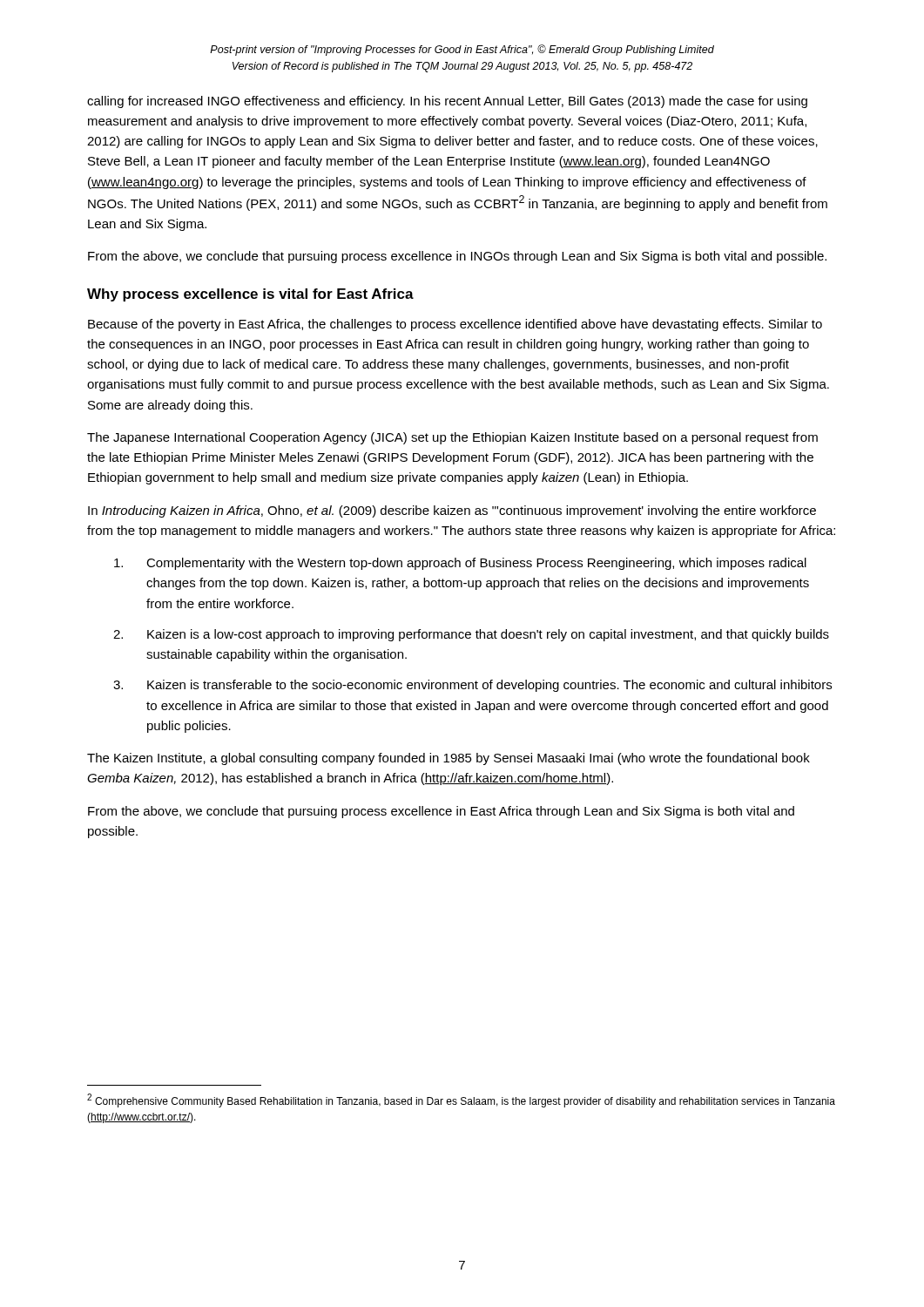This screenshot has width=924, height=1307.
Task: Find the section header on this page that starts "Why process excellence"
Action: point(250,294)
